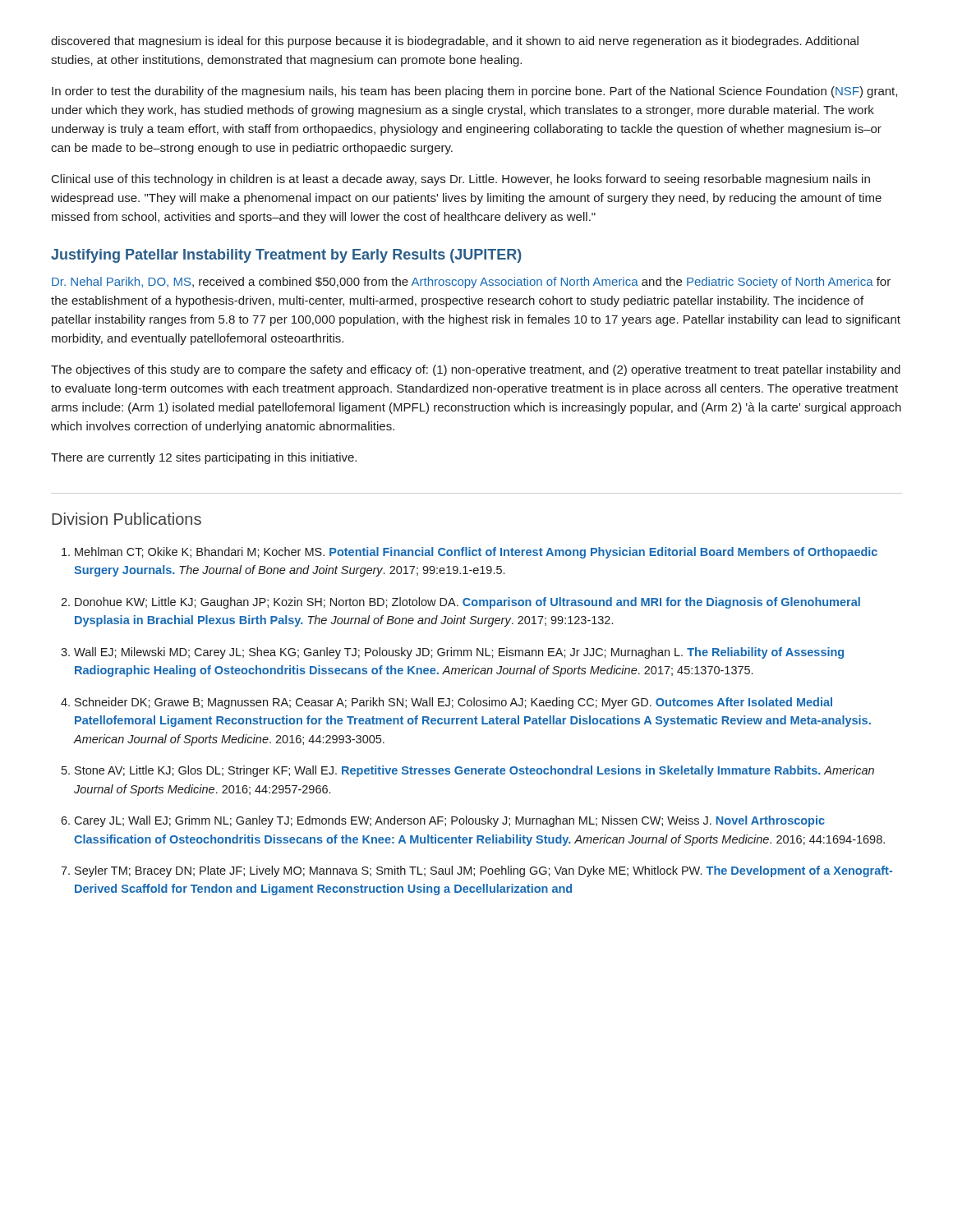Click on the text block starting "Mehlman CT; Okike"
This screenshot has height=1232, width=953.
coord(488,561)
